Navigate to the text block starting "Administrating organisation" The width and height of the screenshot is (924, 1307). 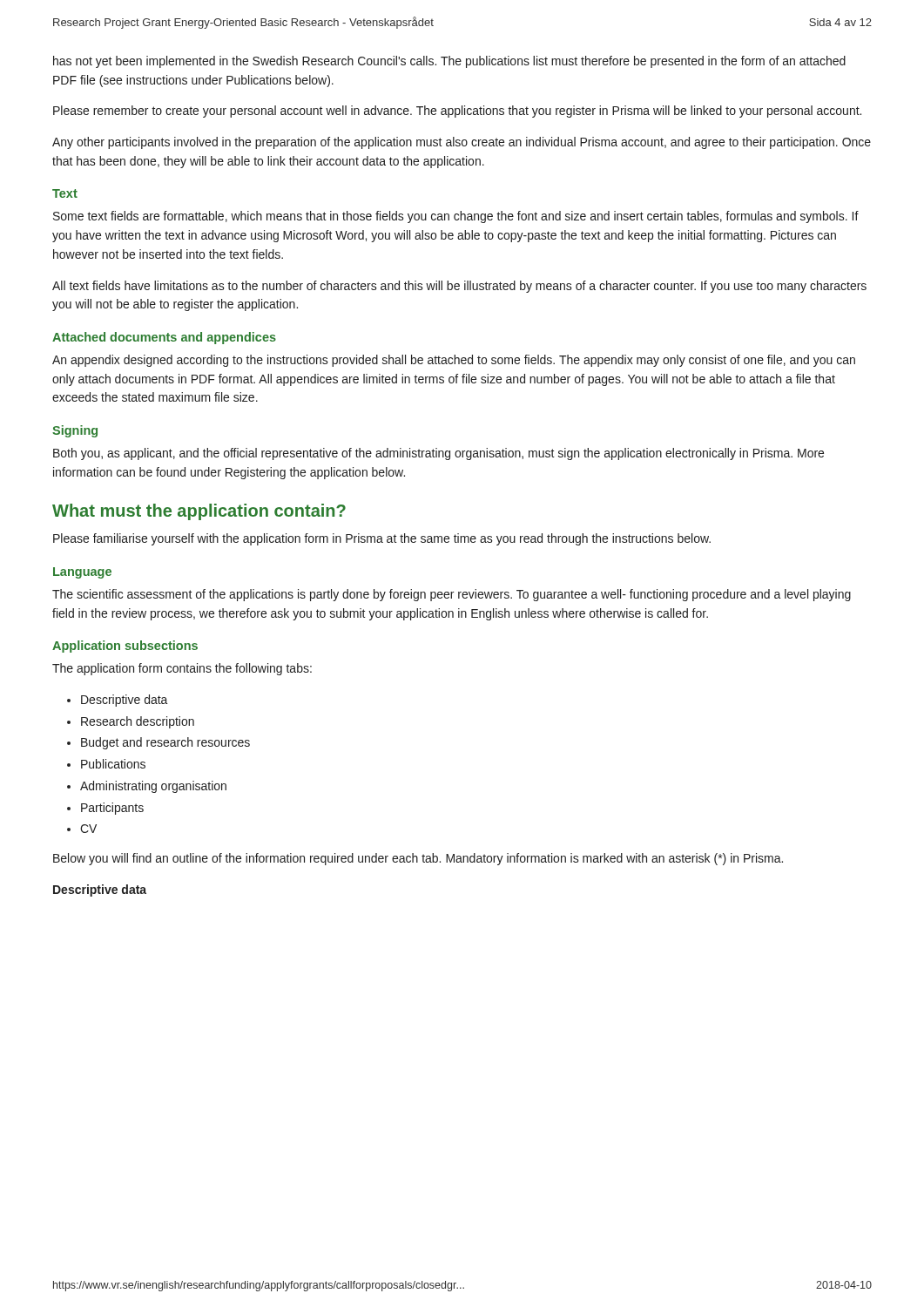pos(154,786)
